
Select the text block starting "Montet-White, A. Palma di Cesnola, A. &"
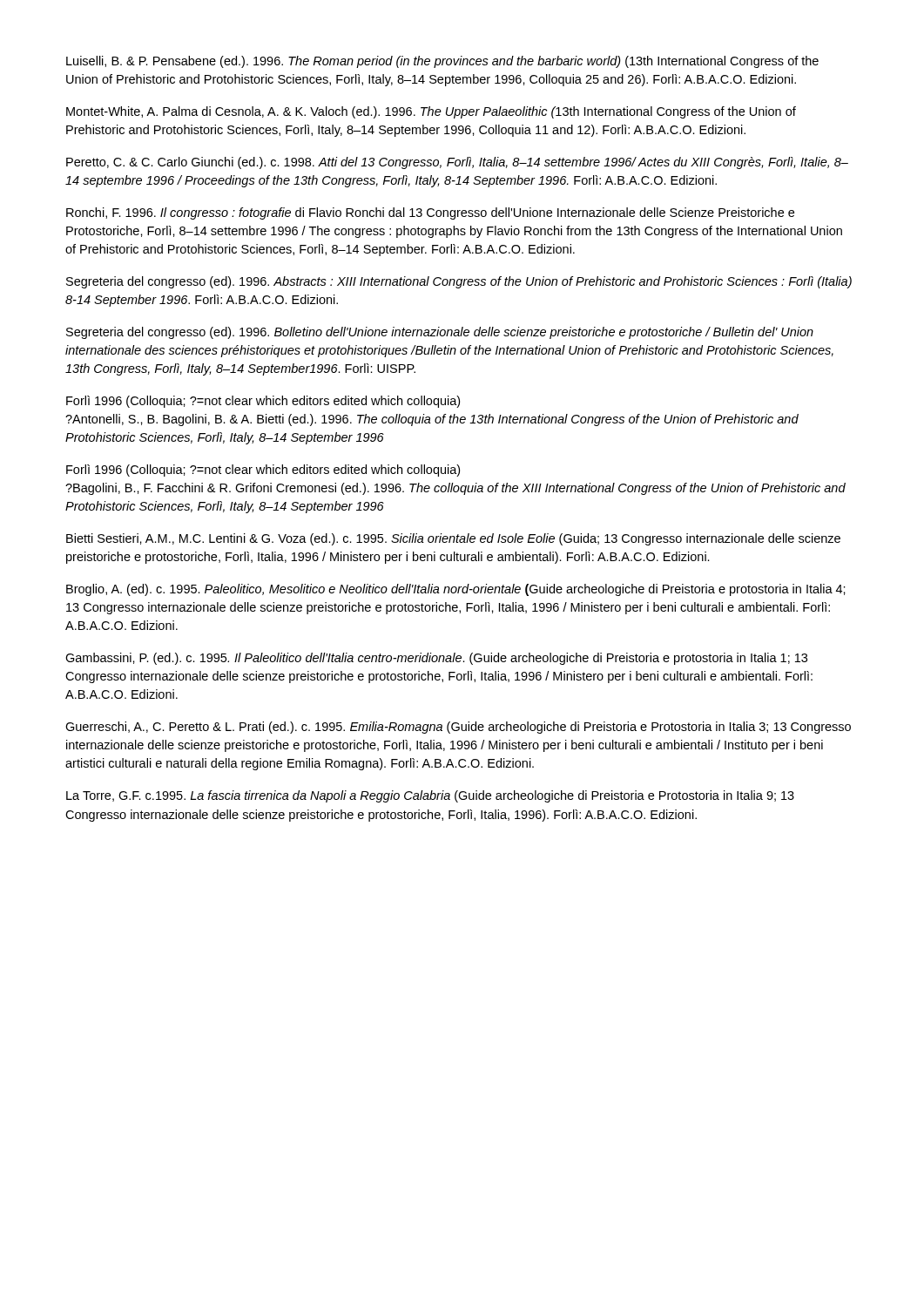pyautogui.click(x=431, y=121)
